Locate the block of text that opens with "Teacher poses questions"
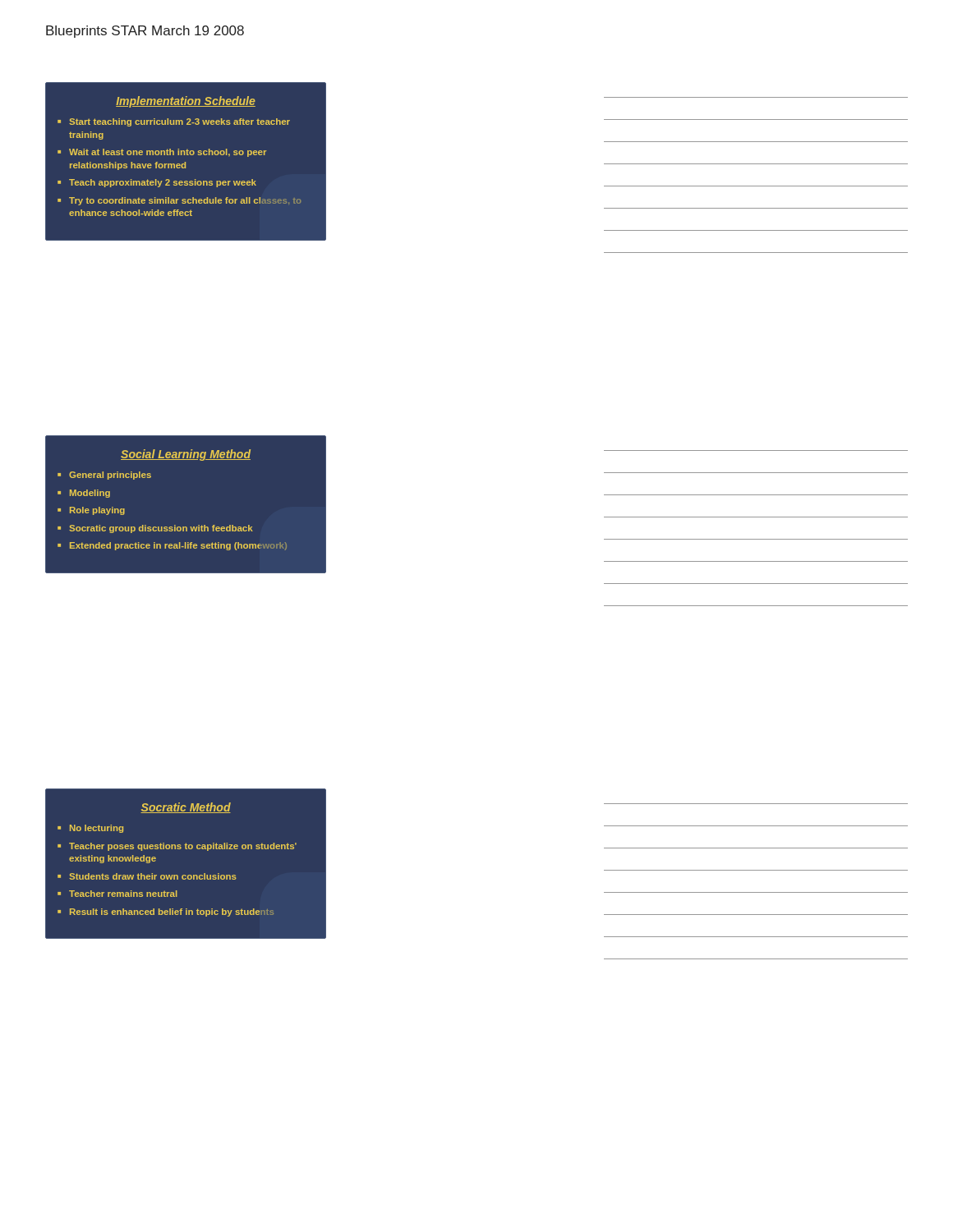The height and width of the screenshot is (1232, 953). point(183,852)
